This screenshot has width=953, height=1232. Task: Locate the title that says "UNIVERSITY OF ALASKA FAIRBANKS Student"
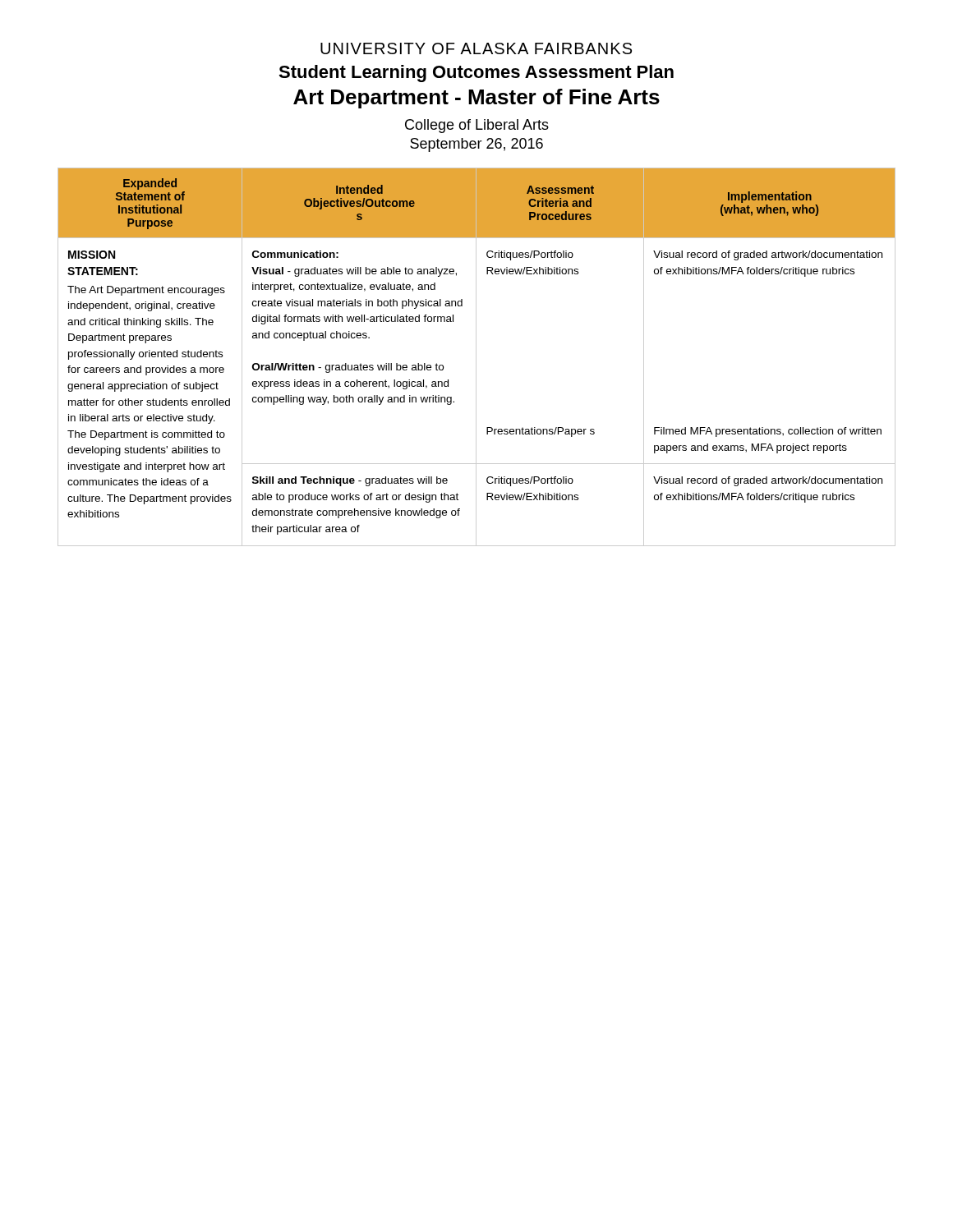(476, 96)
